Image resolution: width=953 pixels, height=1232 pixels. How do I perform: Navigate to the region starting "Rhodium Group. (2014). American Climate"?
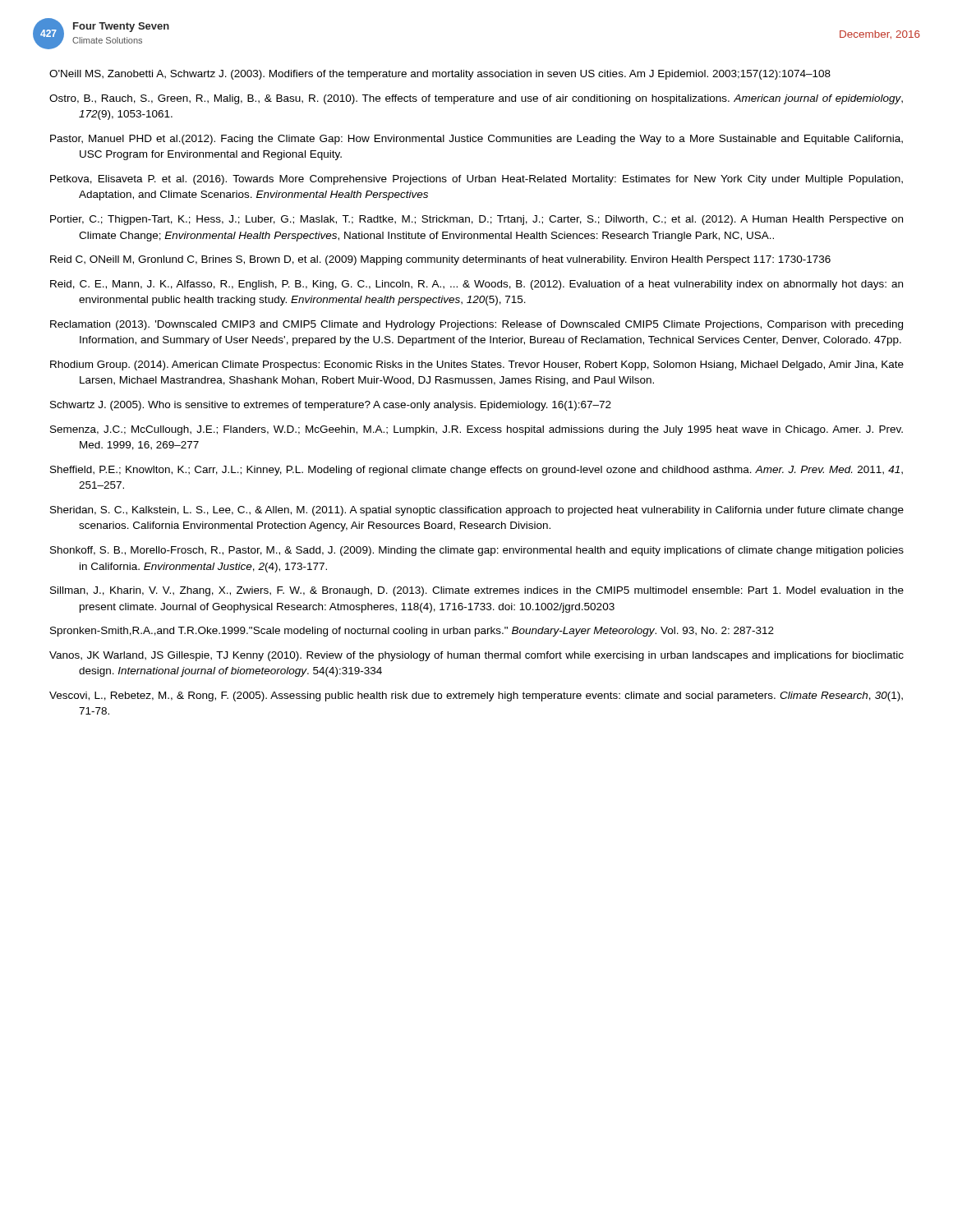476,372
